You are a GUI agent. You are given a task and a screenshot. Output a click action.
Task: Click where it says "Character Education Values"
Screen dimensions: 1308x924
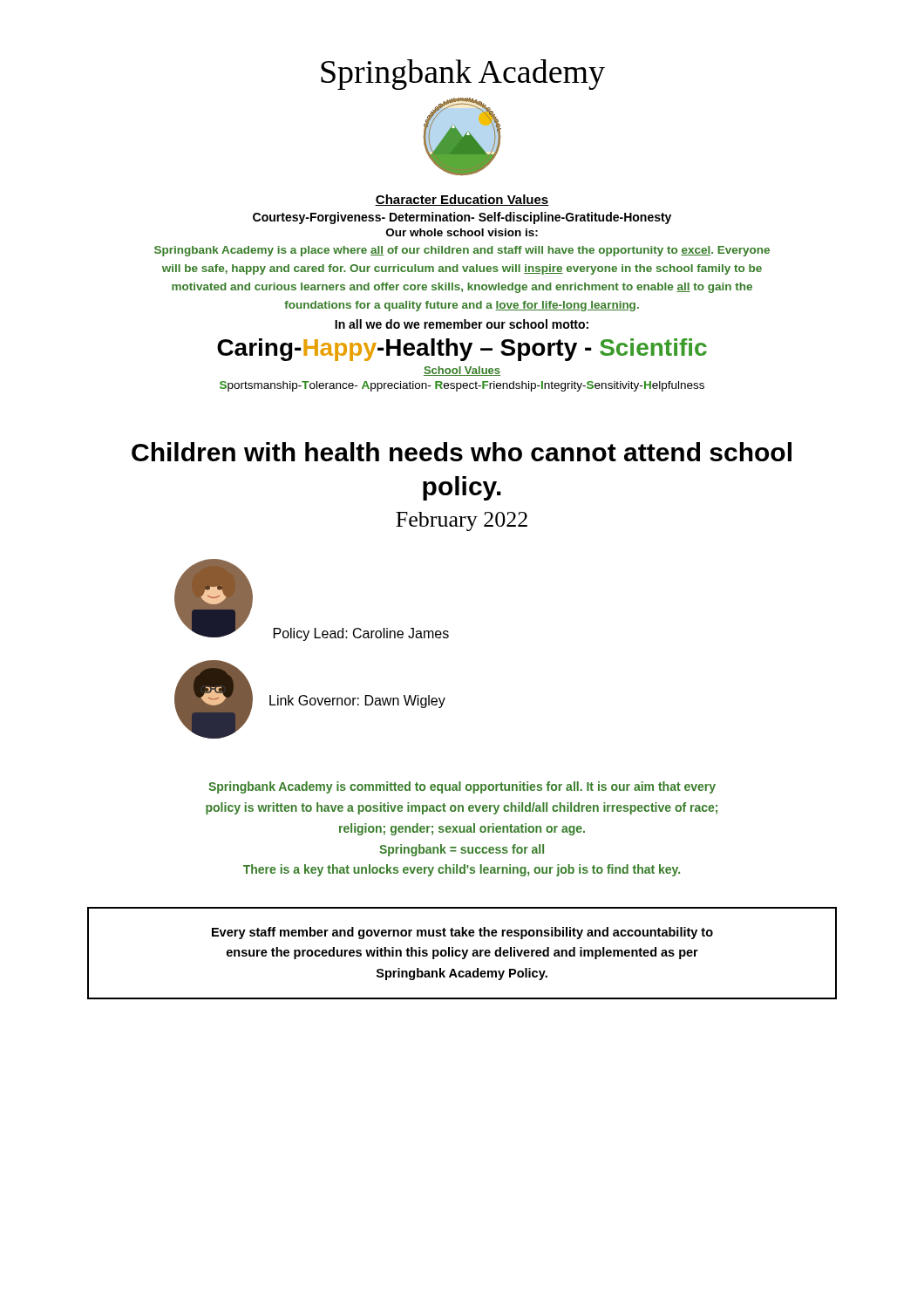(x=462, y=199)
